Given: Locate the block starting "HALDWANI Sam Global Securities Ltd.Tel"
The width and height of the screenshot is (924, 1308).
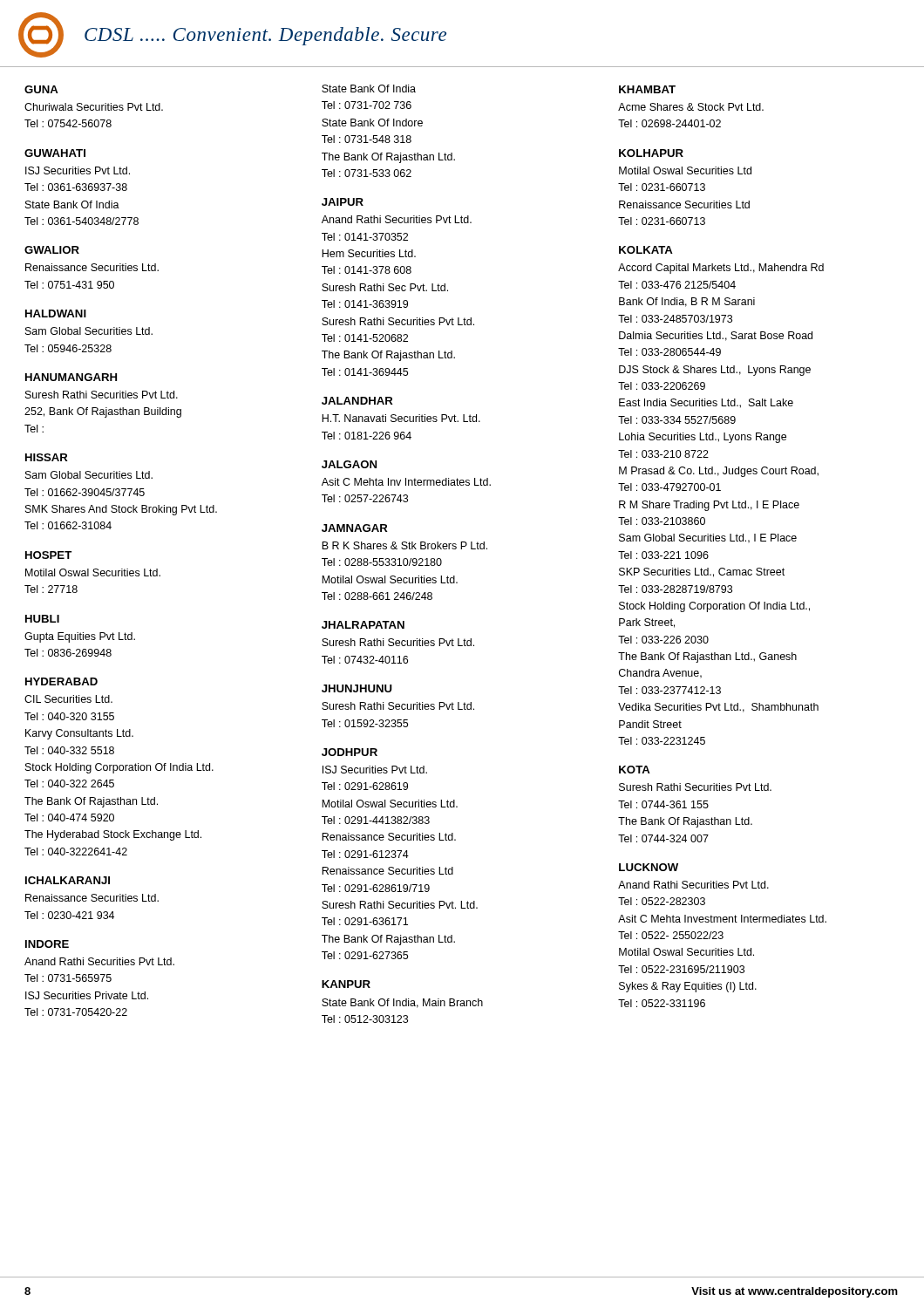Looking at the screenshot, I should click(x=56, y=313).
